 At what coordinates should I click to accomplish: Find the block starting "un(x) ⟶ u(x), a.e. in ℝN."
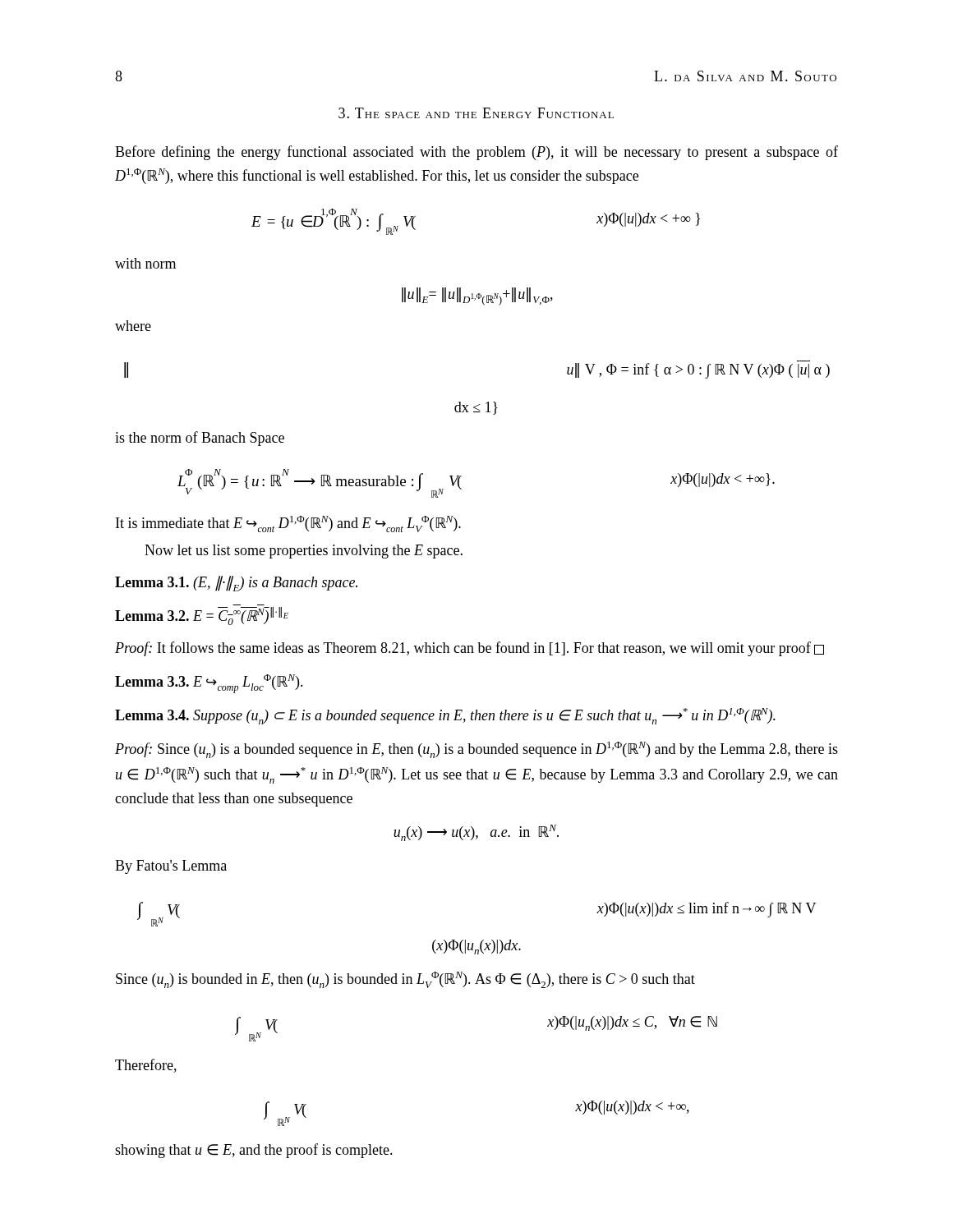[x=476, y=832]
